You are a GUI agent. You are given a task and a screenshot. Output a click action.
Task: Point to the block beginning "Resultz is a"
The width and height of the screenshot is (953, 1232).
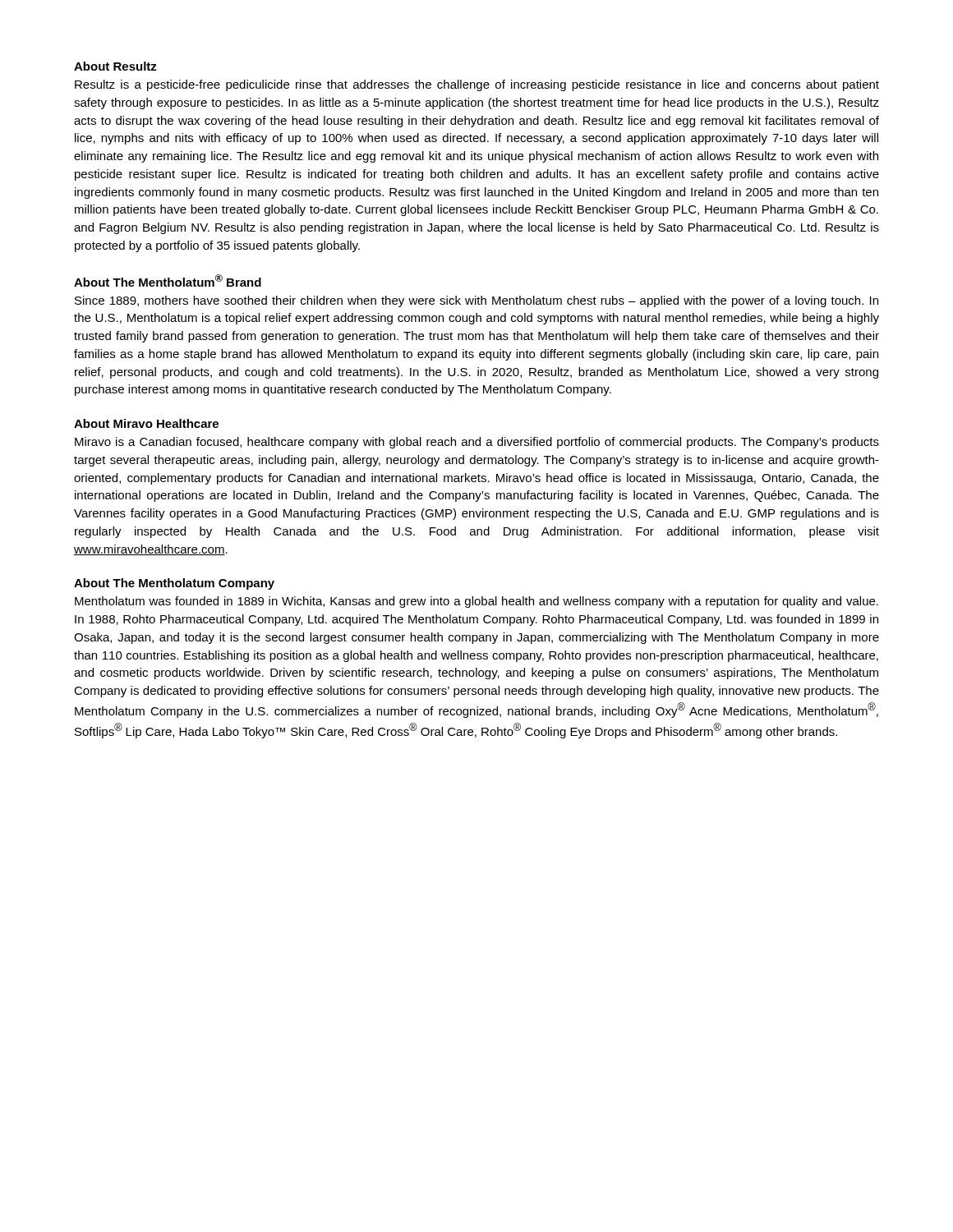(x=476, y=165)
